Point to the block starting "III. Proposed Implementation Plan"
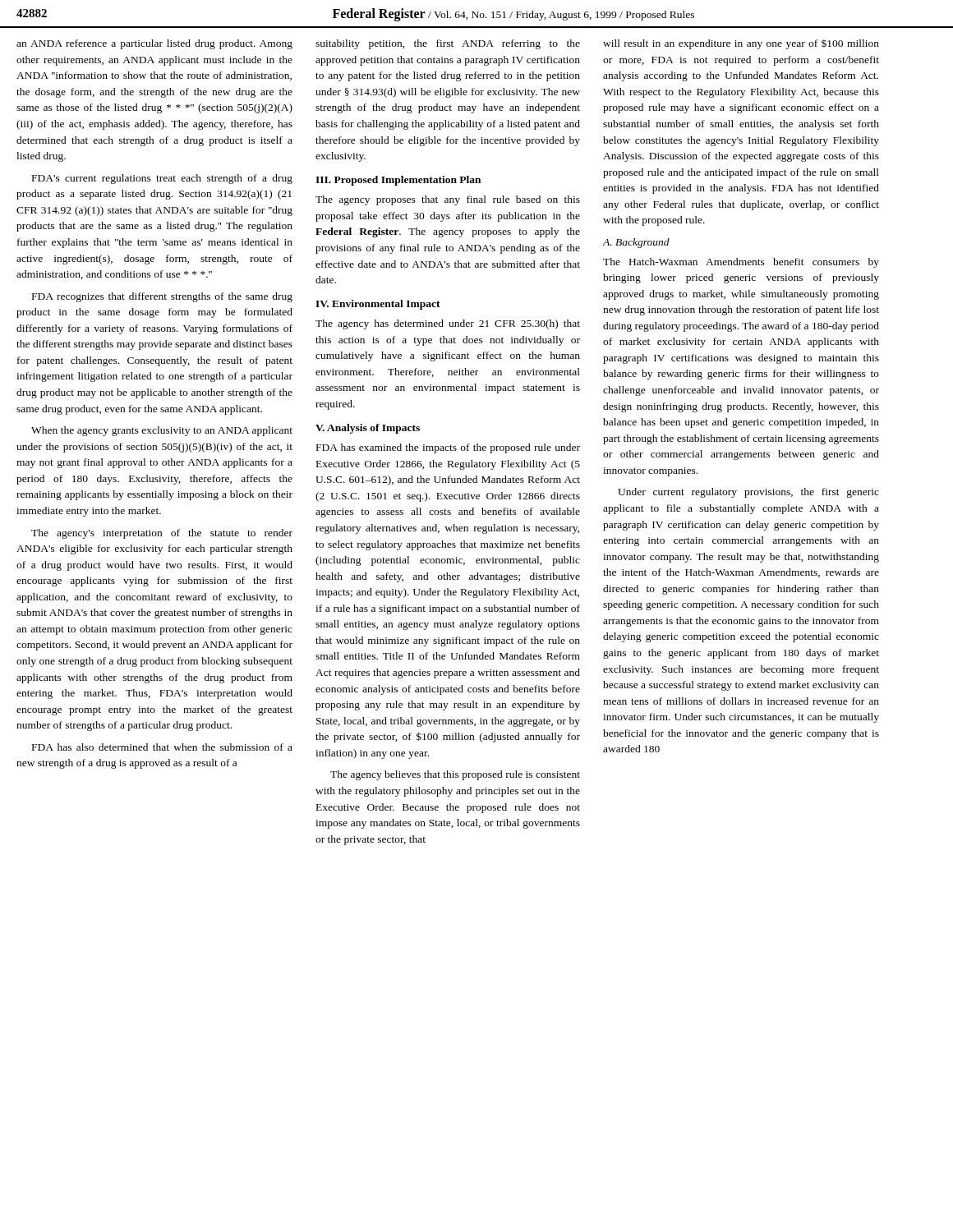This screenshot has height=1232, width=953. click(x=398, y=179)
